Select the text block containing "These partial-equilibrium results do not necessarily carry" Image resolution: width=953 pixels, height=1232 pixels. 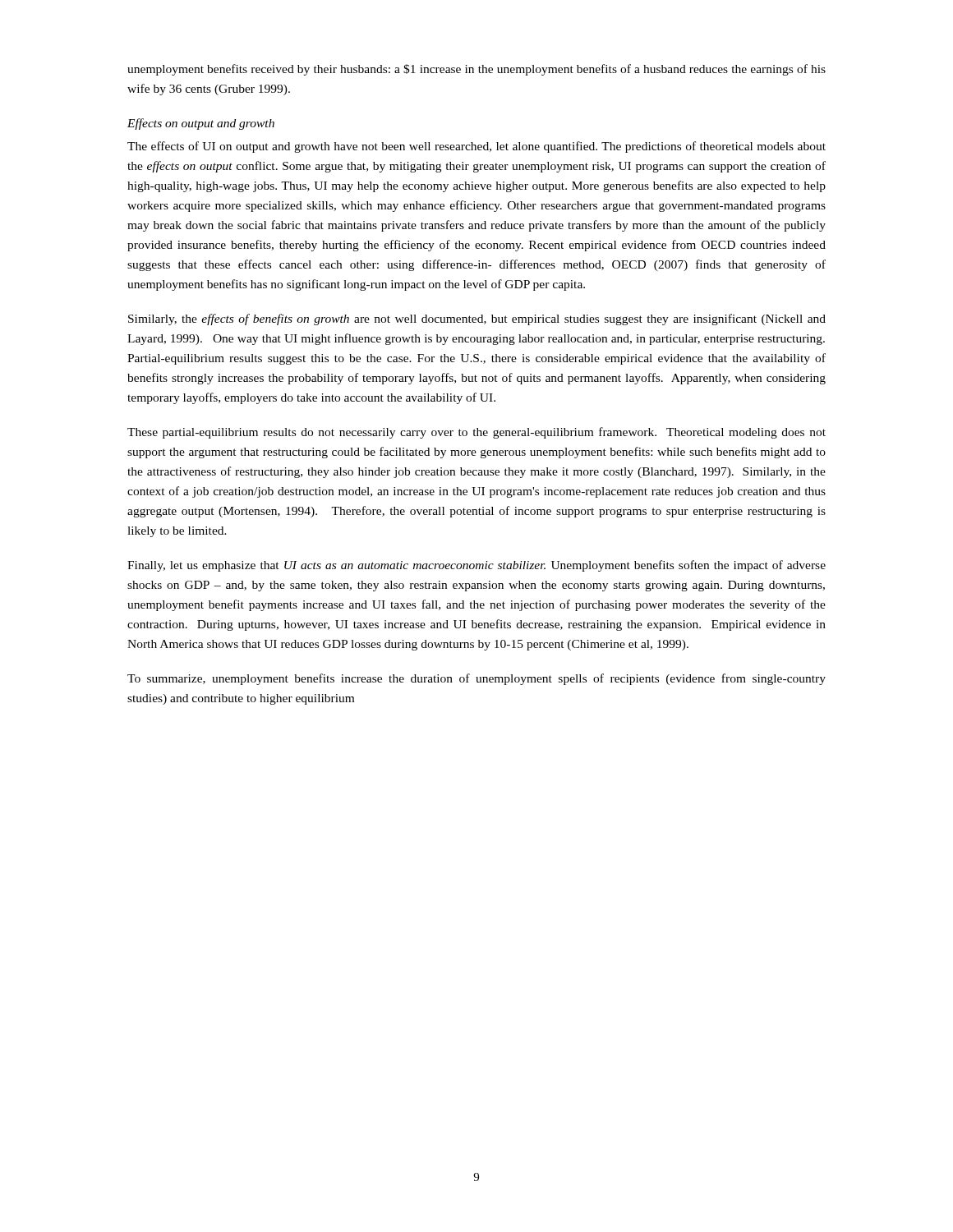point(476,481)
